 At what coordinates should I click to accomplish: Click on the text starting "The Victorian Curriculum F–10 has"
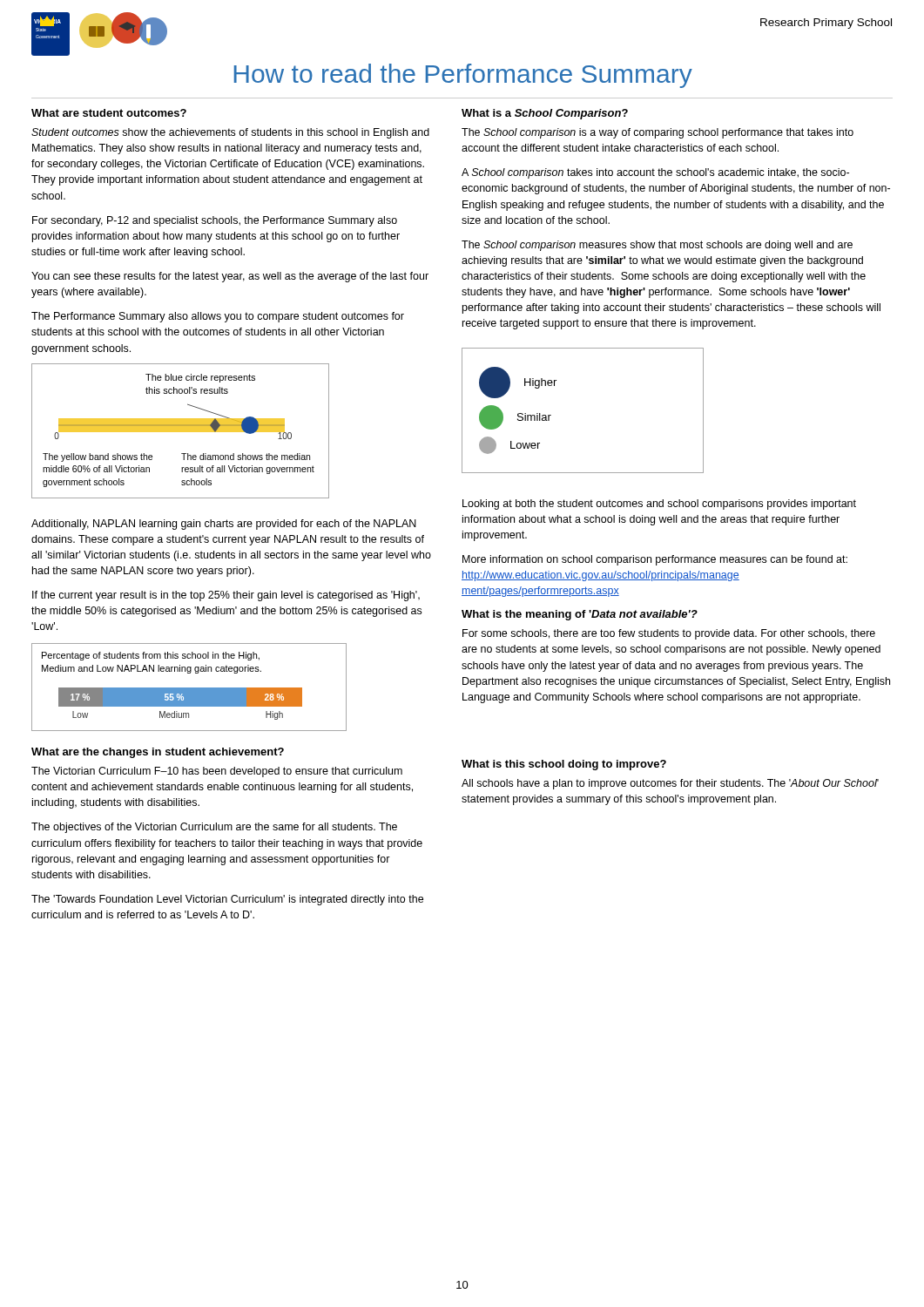[223, 787]
